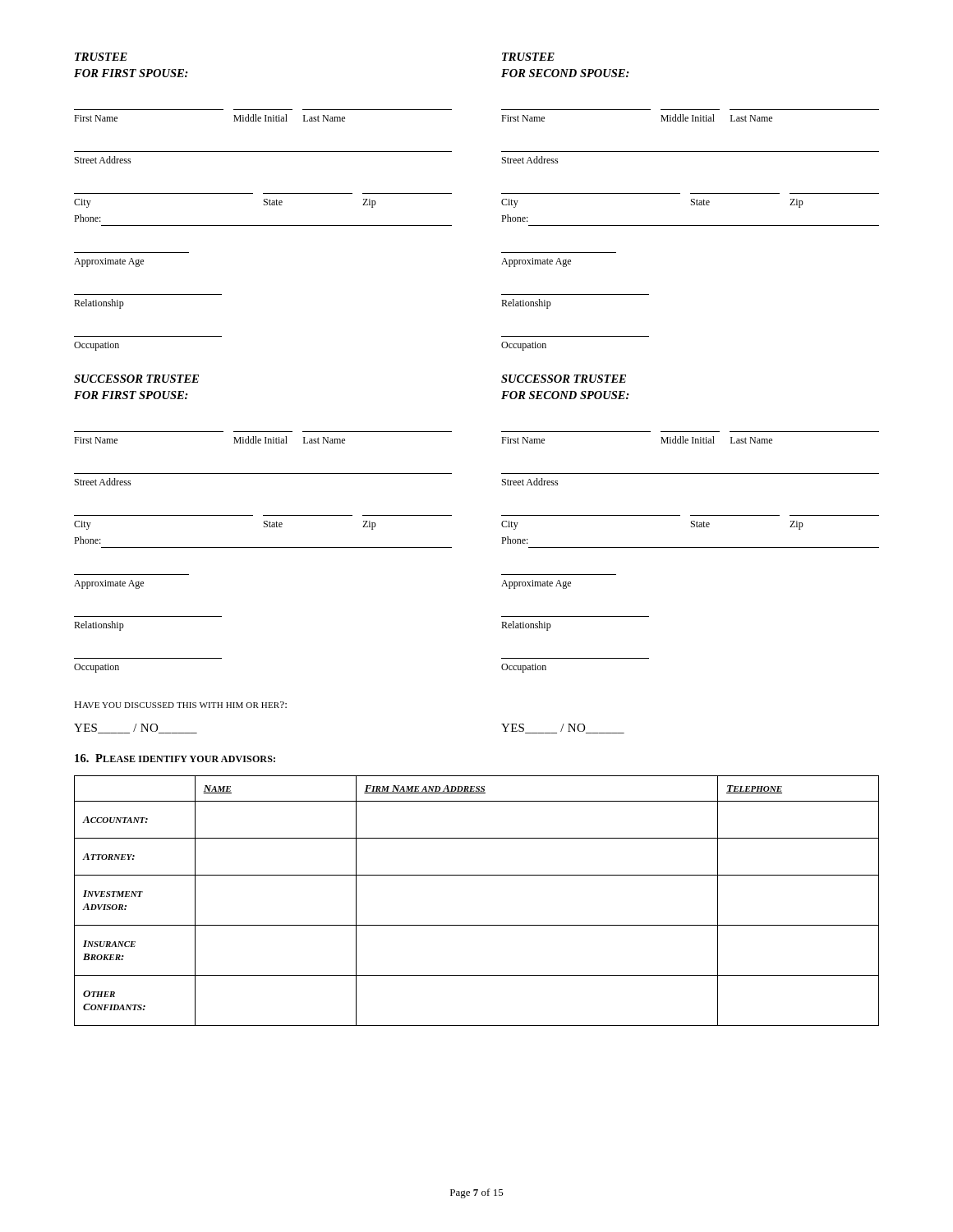Point to "TRUSTEE FOR SECOND SPOUSE:"
Viewport: 953px width, 1232px height.
565,65
